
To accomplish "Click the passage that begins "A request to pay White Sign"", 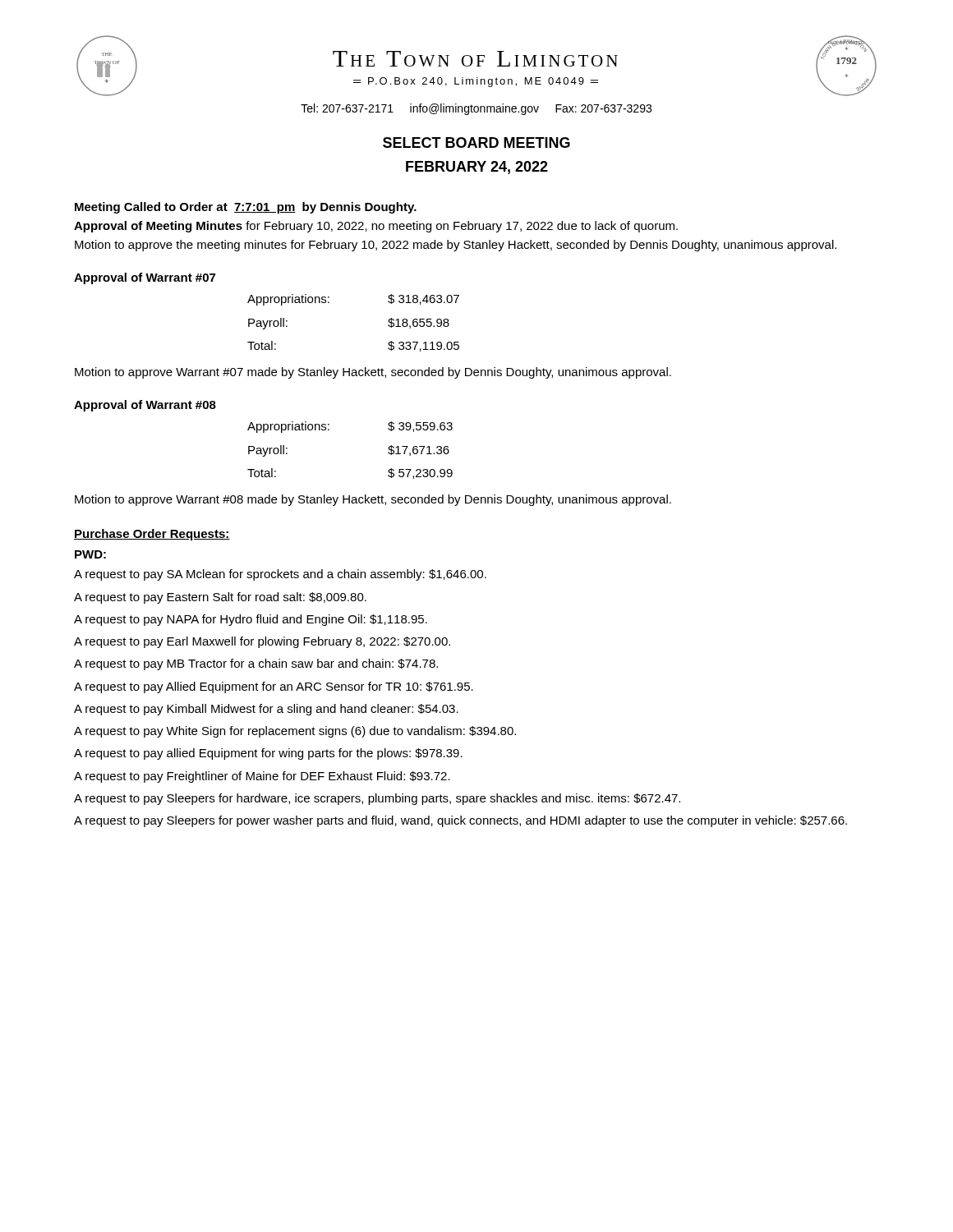I will [296, 731].
